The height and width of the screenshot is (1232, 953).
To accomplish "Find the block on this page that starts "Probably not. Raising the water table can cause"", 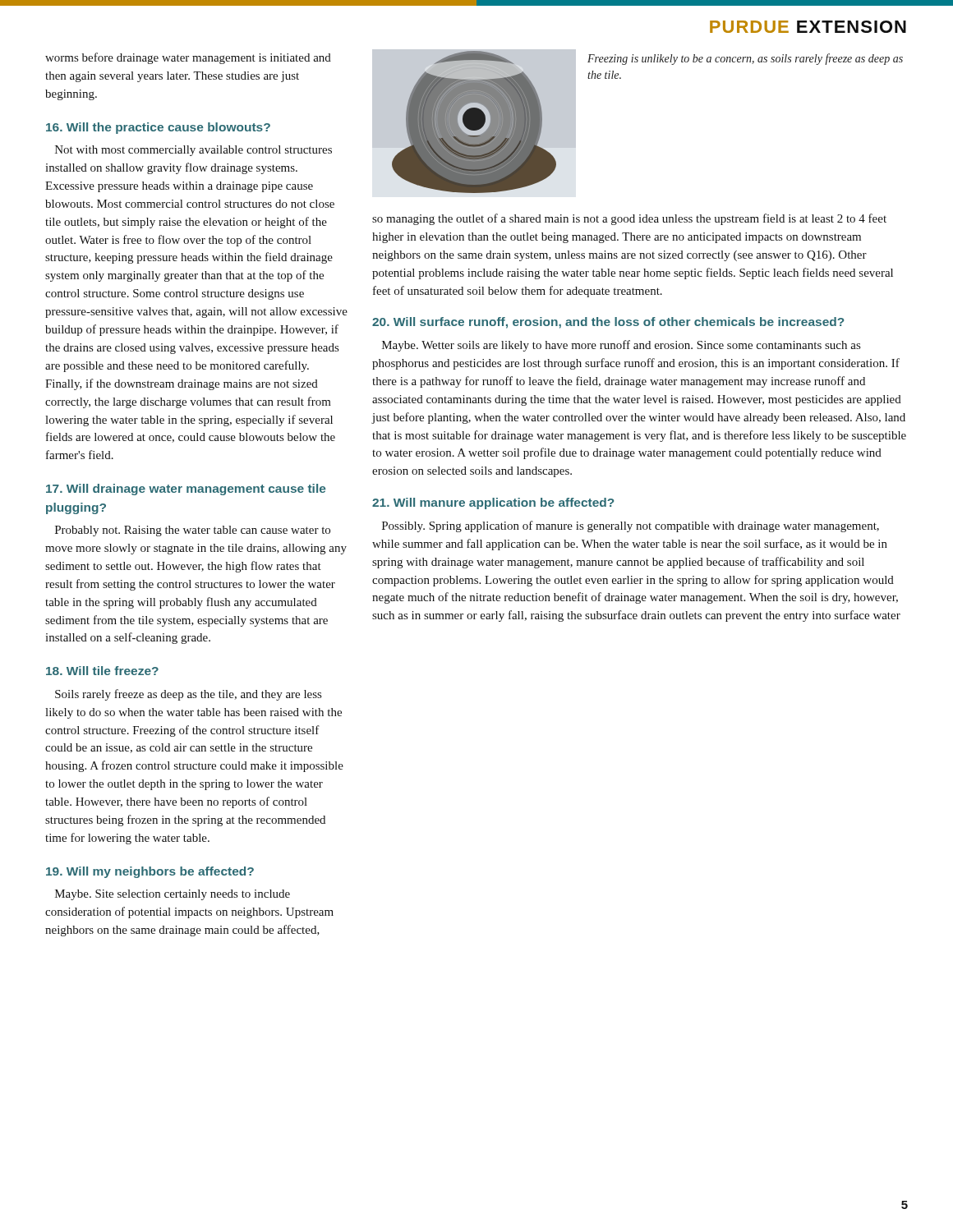I will point(196,584).
